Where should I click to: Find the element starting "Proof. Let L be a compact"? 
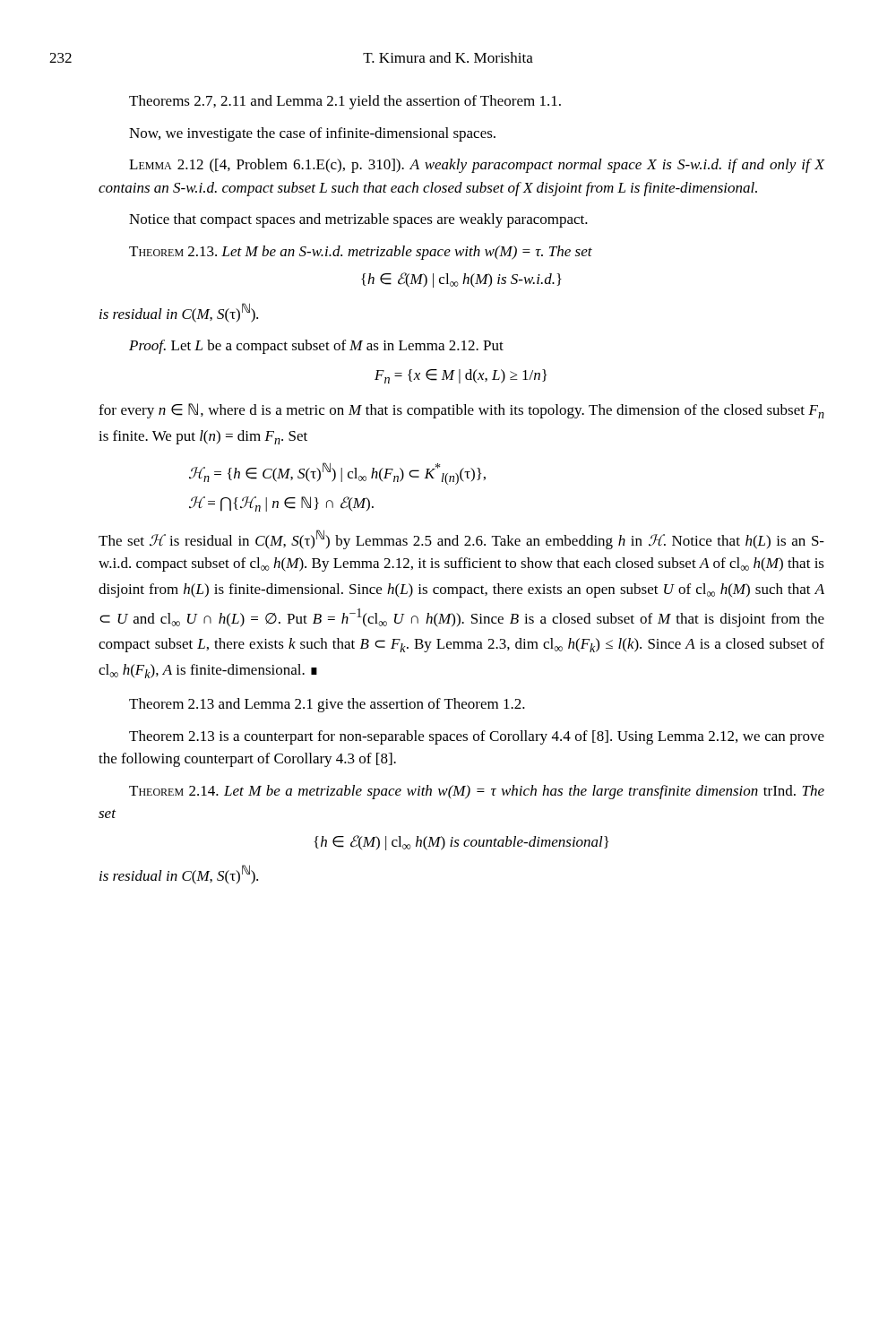click(x=316, y=345)
